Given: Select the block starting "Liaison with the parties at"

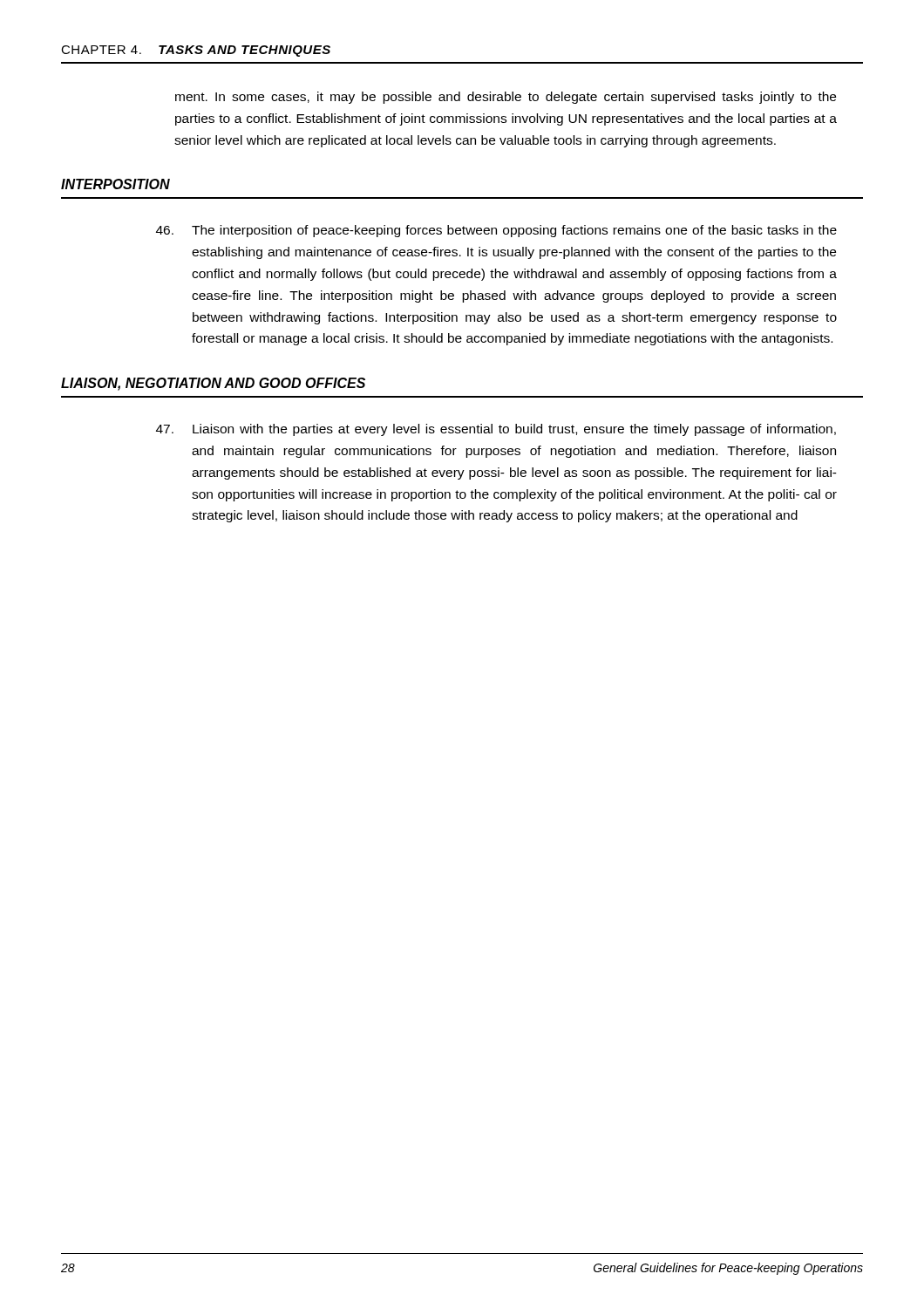Looking at the screenshot, I should click(449, 473).
